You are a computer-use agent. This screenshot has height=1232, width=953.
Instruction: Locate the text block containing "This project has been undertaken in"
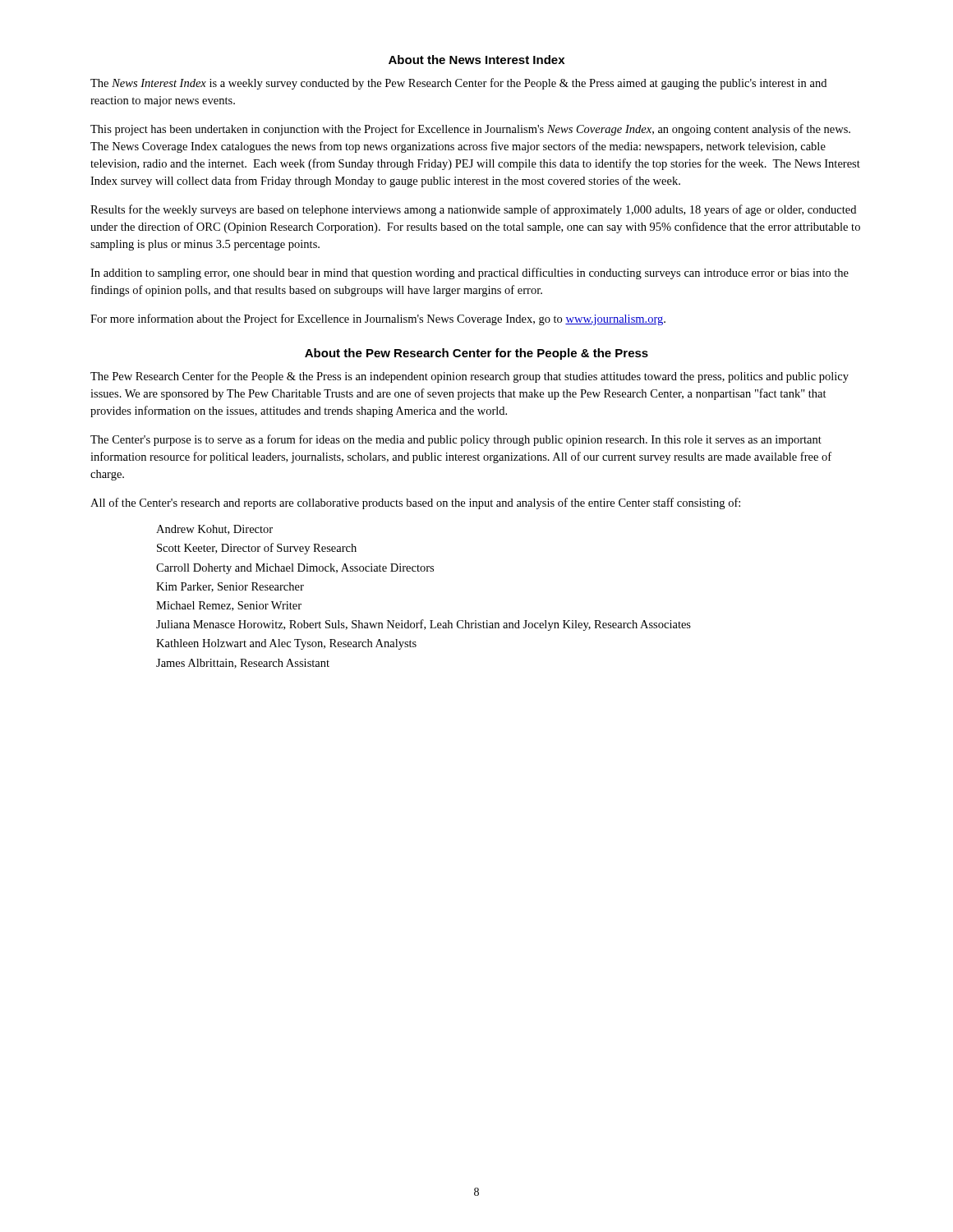click(x=475, y=155)
